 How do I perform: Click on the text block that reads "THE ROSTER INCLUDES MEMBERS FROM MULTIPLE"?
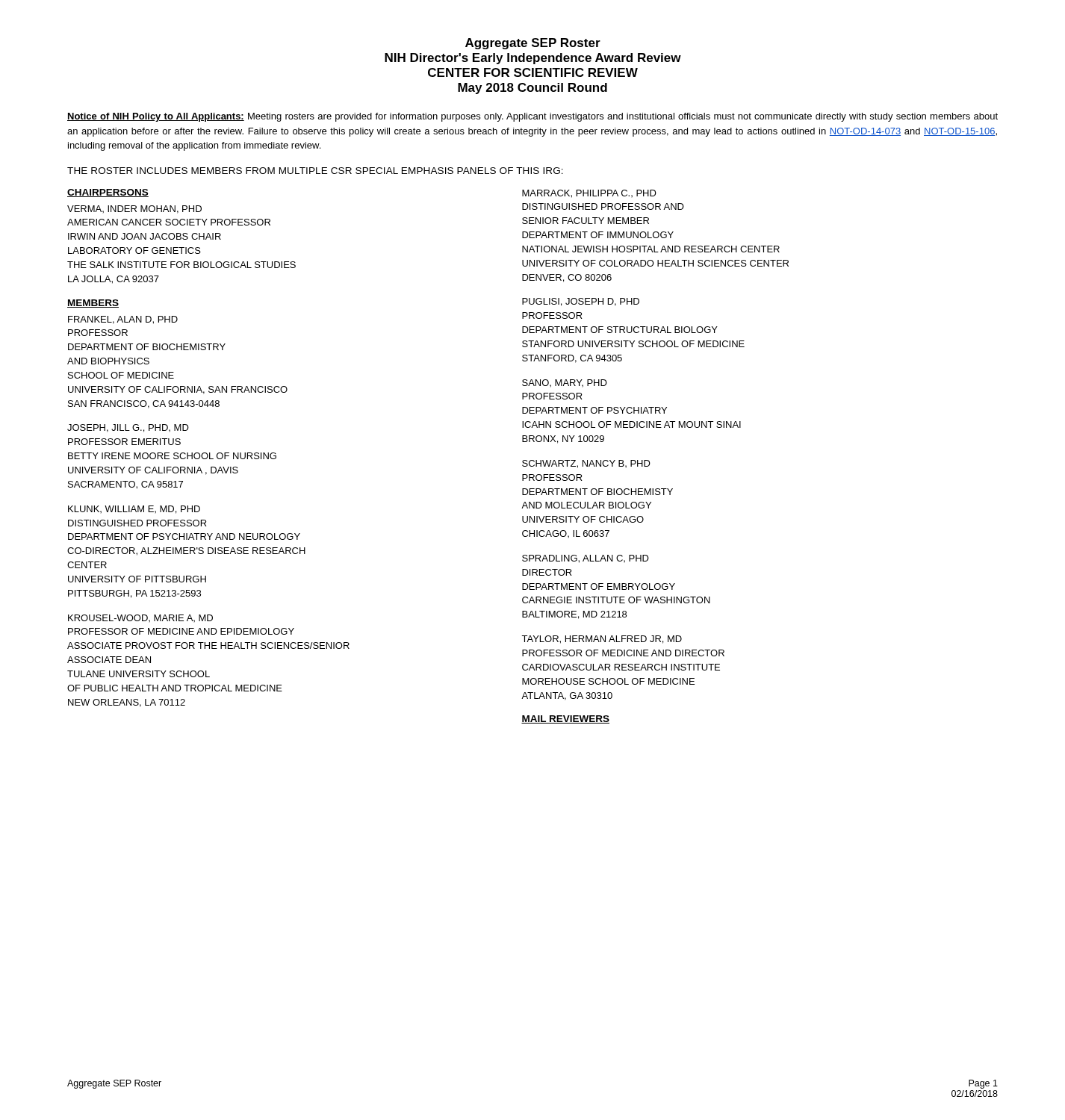click(x=315, y=170)
